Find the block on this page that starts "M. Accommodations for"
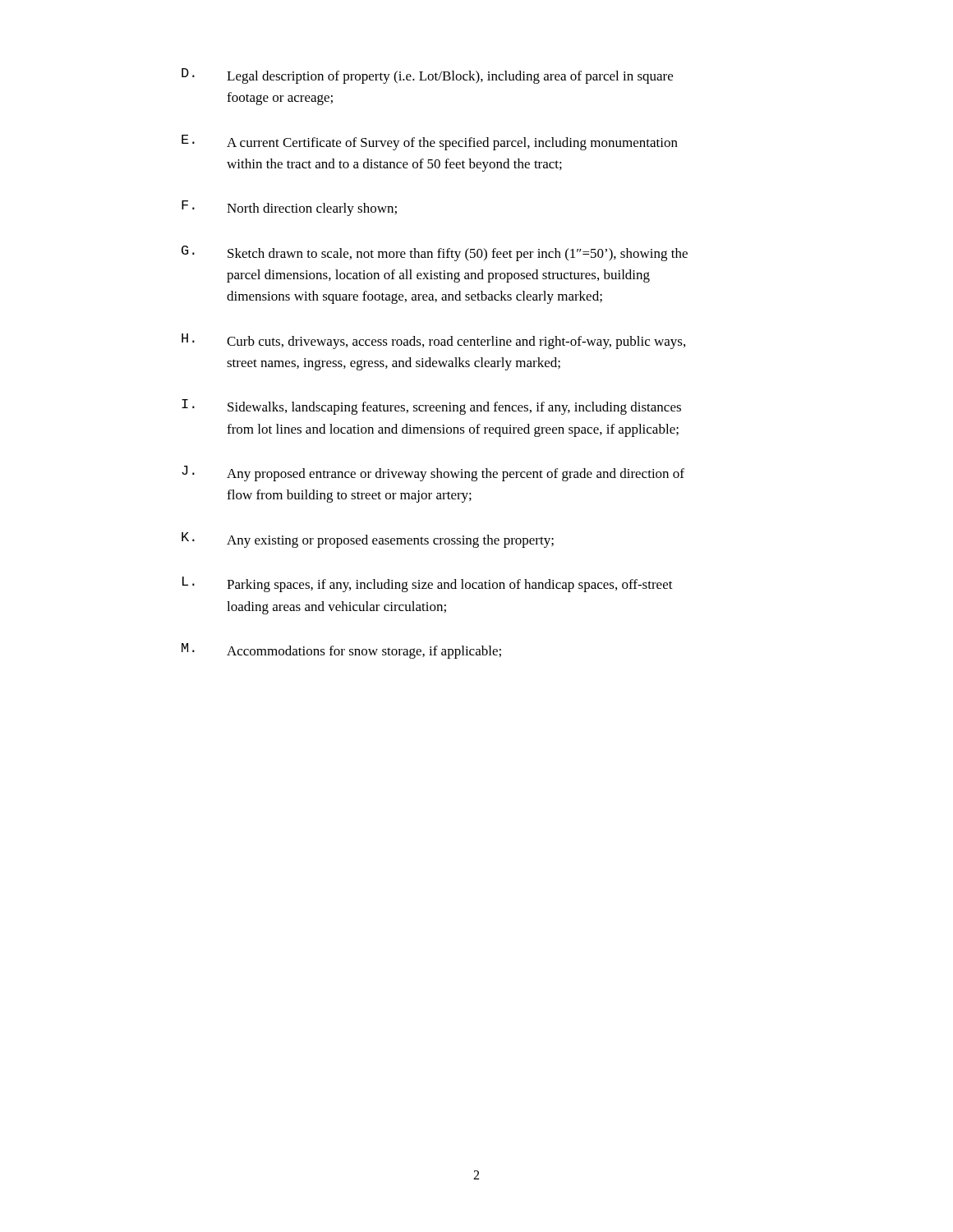This screenshot has height=1232, width=953. click(435, 651)
